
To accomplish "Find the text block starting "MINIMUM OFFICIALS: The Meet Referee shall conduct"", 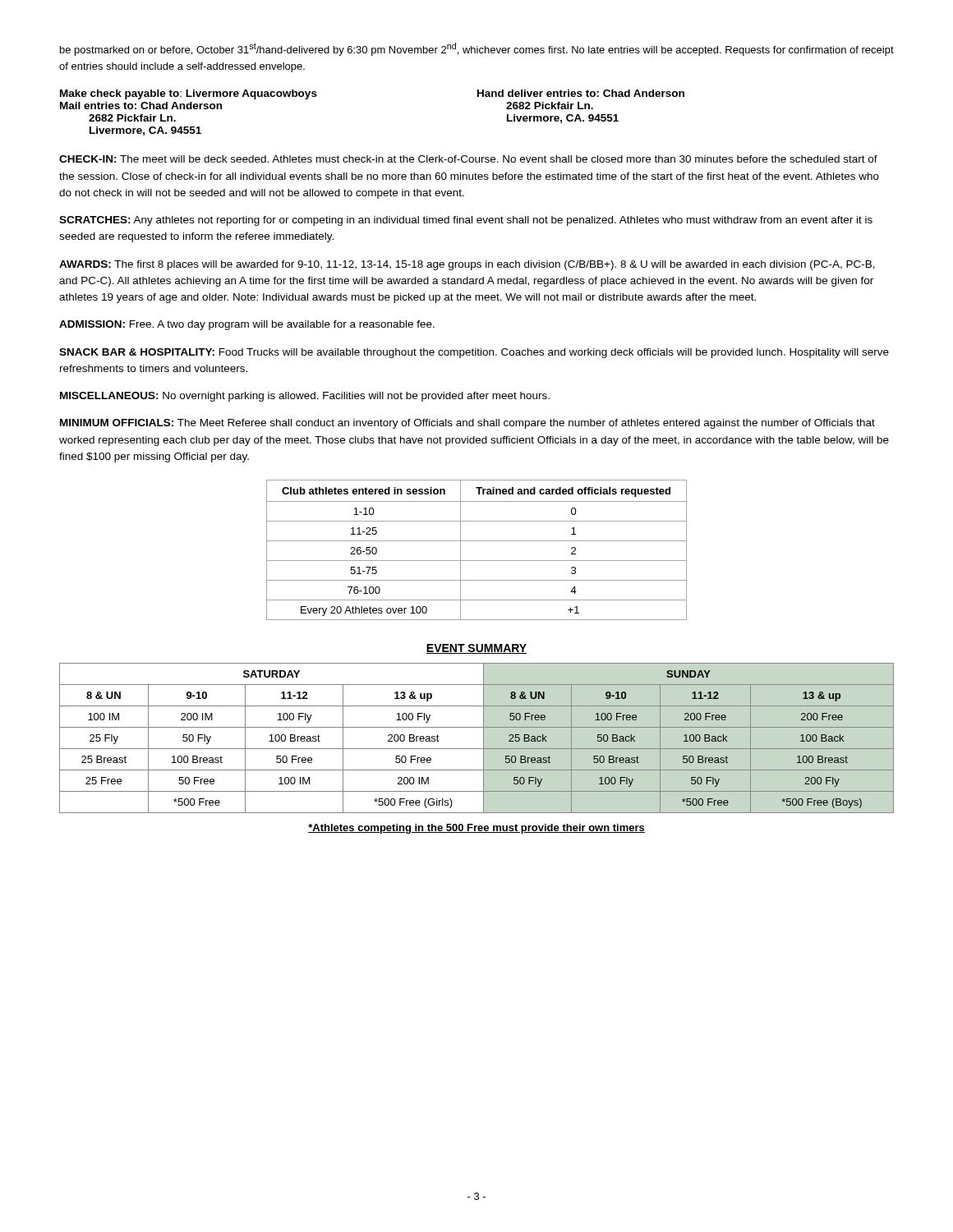I will pyautogui.click(x=474, y=439).
